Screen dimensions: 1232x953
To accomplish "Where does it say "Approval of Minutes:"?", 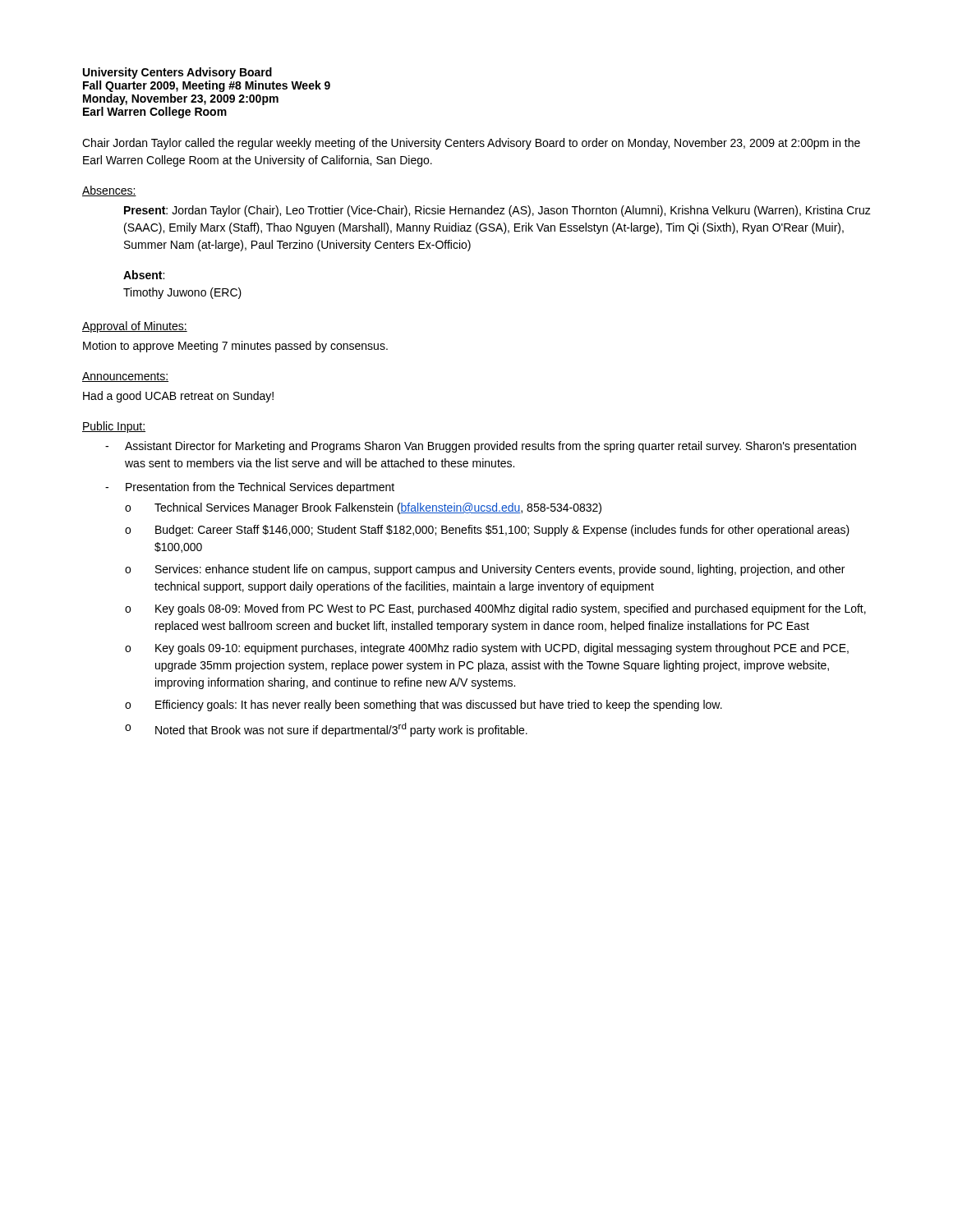I will pyautogui.click(x=135, y=326).
